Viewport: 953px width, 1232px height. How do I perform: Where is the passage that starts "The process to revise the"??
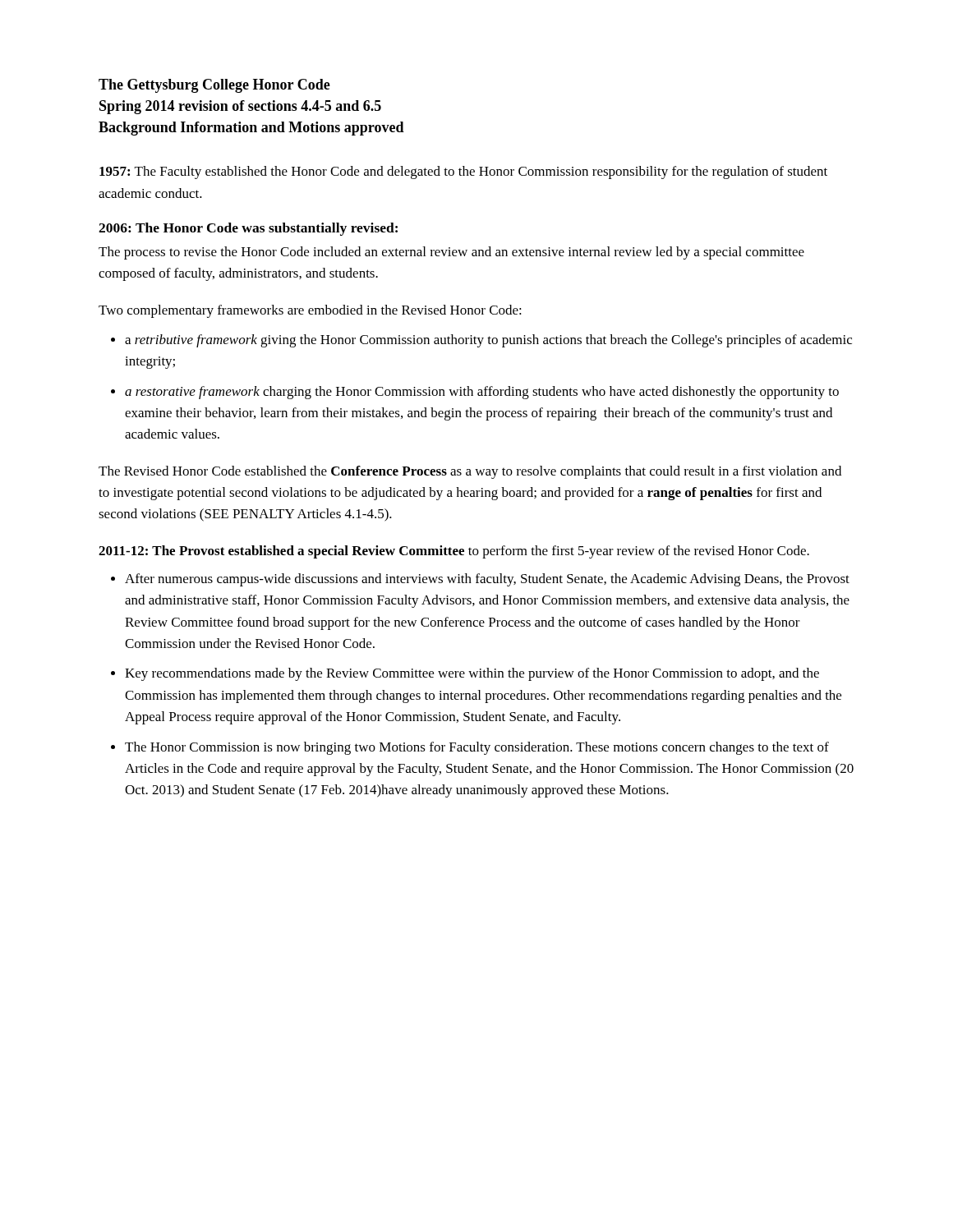pos(476,263)
